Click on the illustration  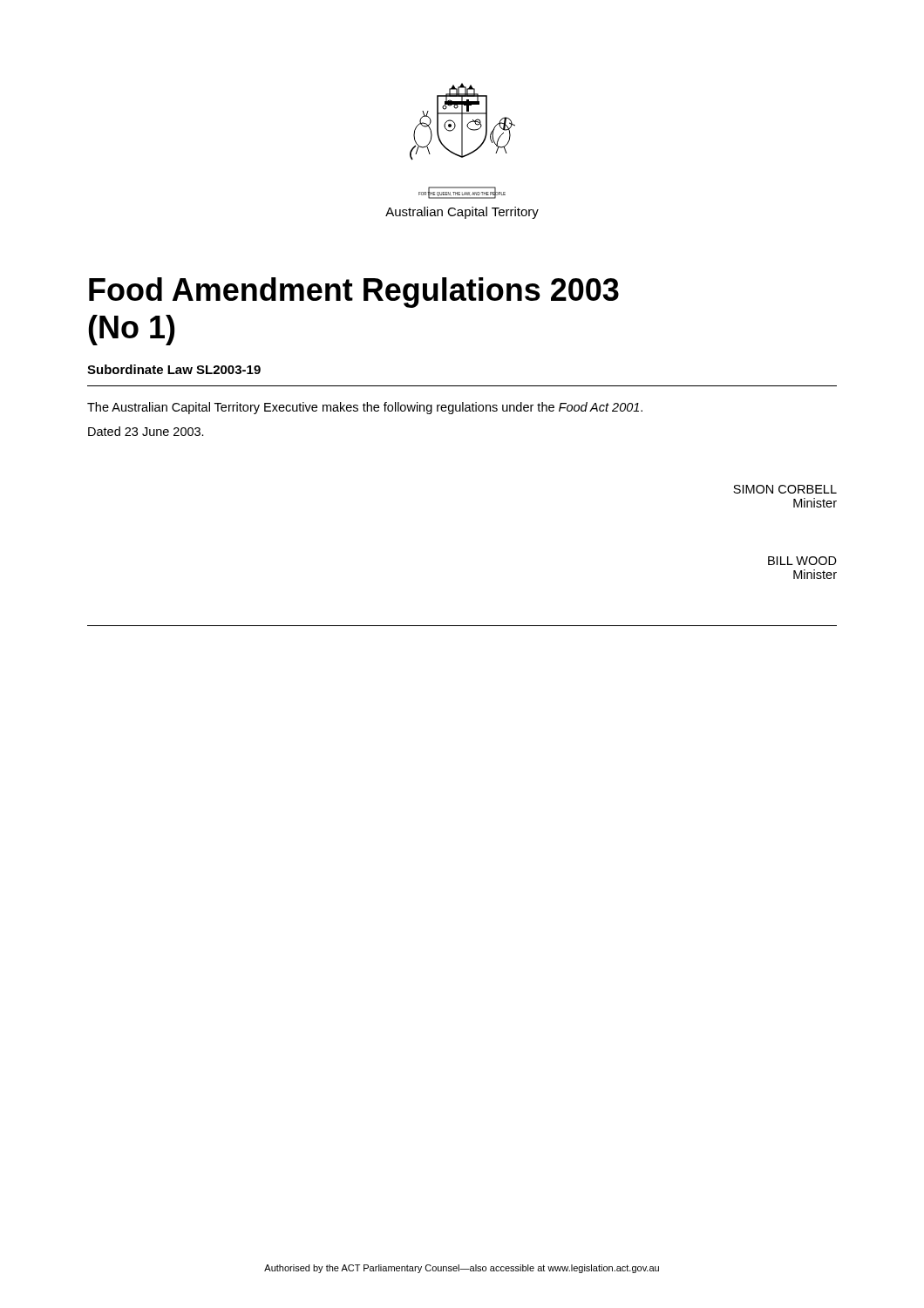coord(462,149)
